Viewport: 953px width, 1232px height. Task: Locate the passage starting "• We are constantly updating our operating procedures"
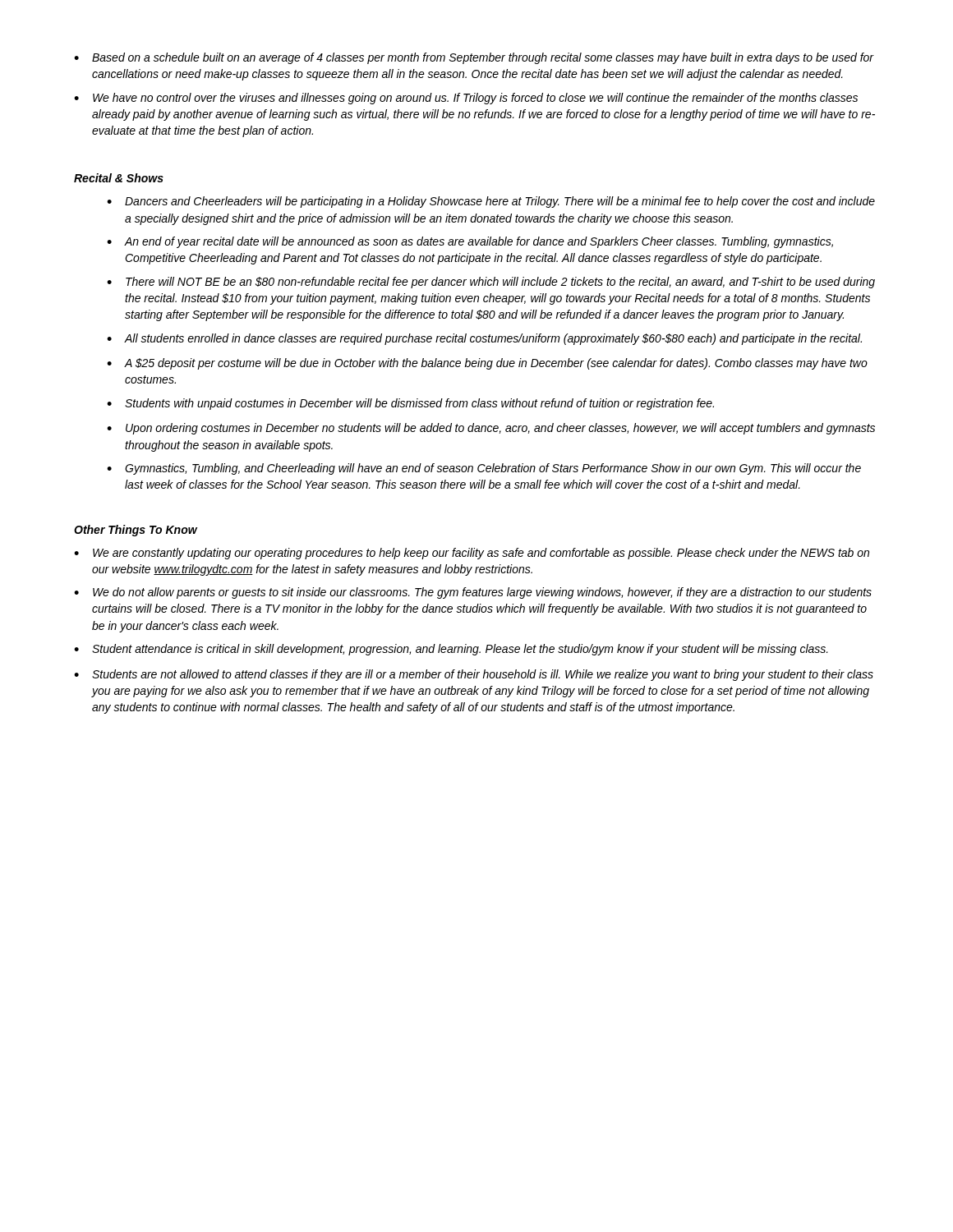click(x=476, y=561)
